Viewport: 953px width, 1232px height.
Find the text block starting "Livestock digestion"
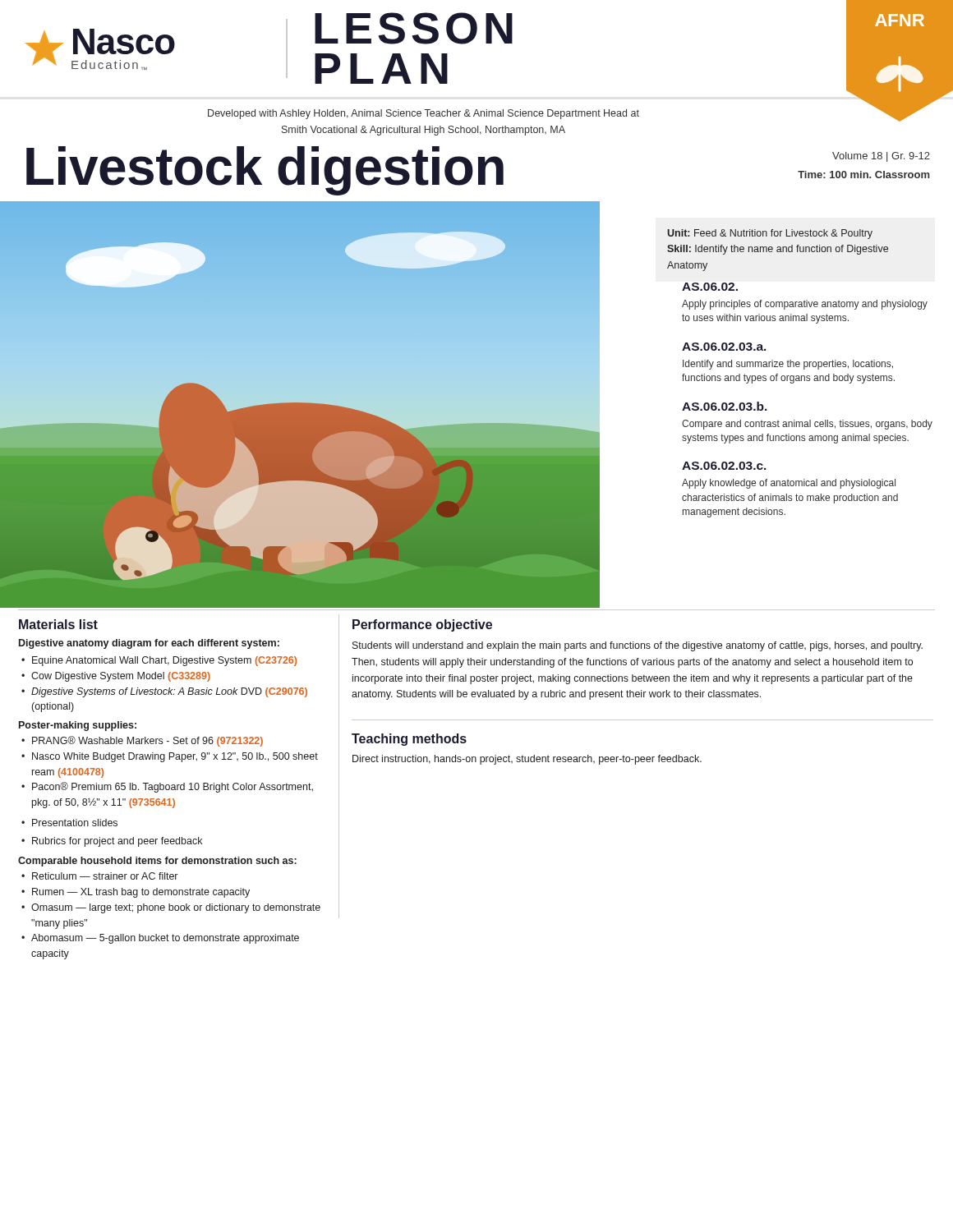tap(265, 167)
